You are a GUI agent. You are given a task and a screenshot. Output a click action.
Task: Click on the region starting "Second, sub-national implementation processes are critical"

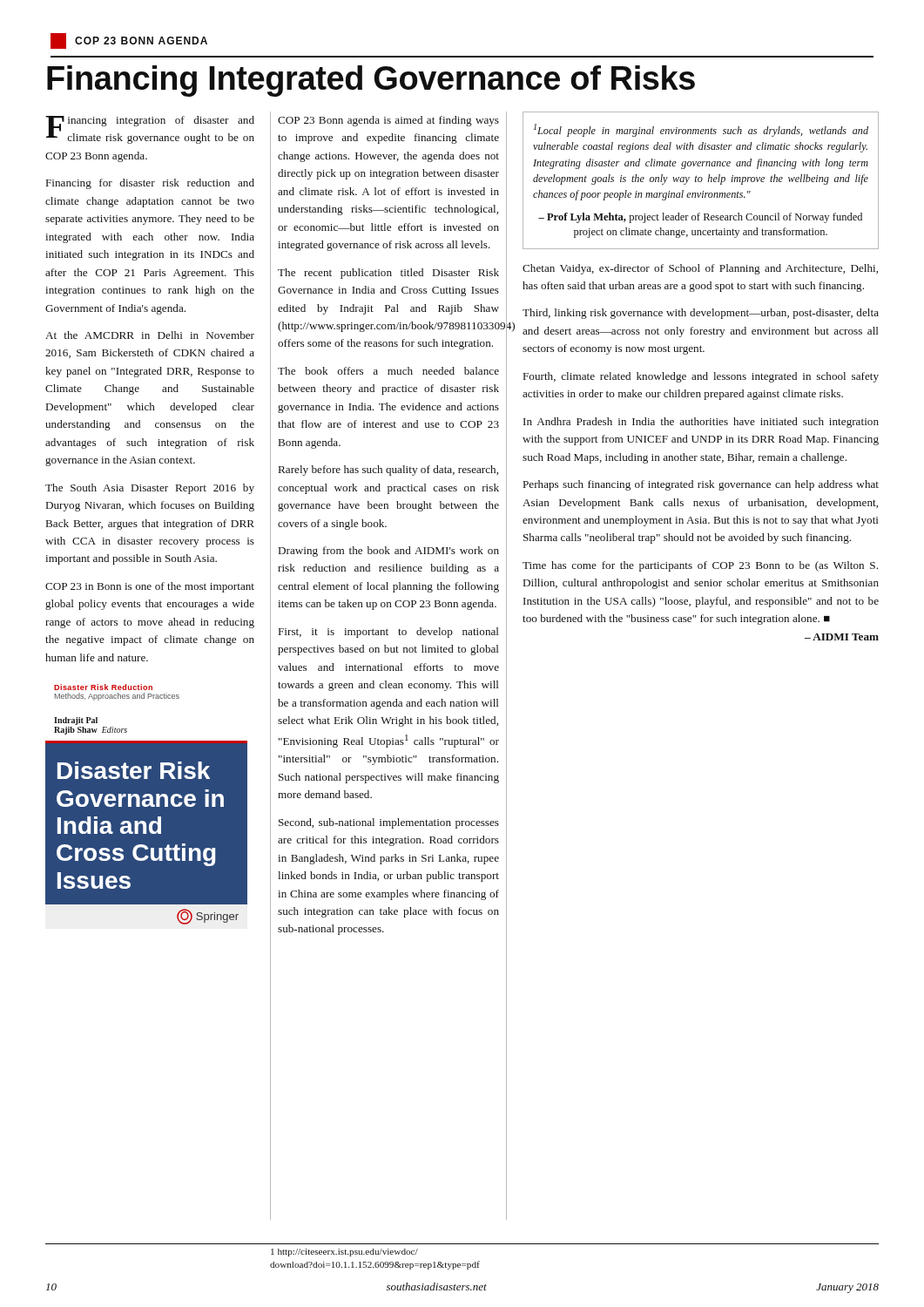(388, 875)
